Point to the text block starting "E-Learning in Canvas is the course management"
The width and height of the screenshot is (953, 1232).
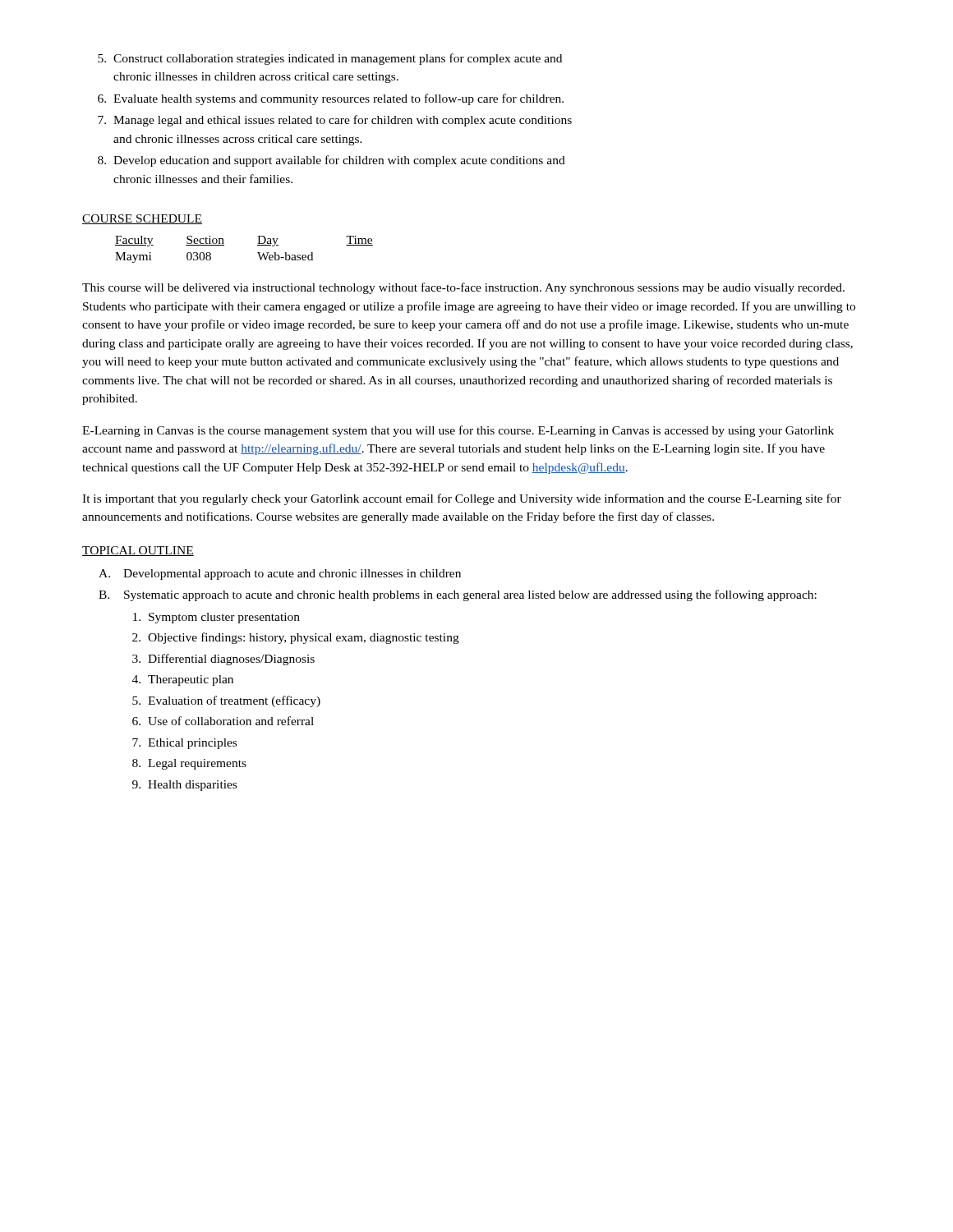click(458, 448)
